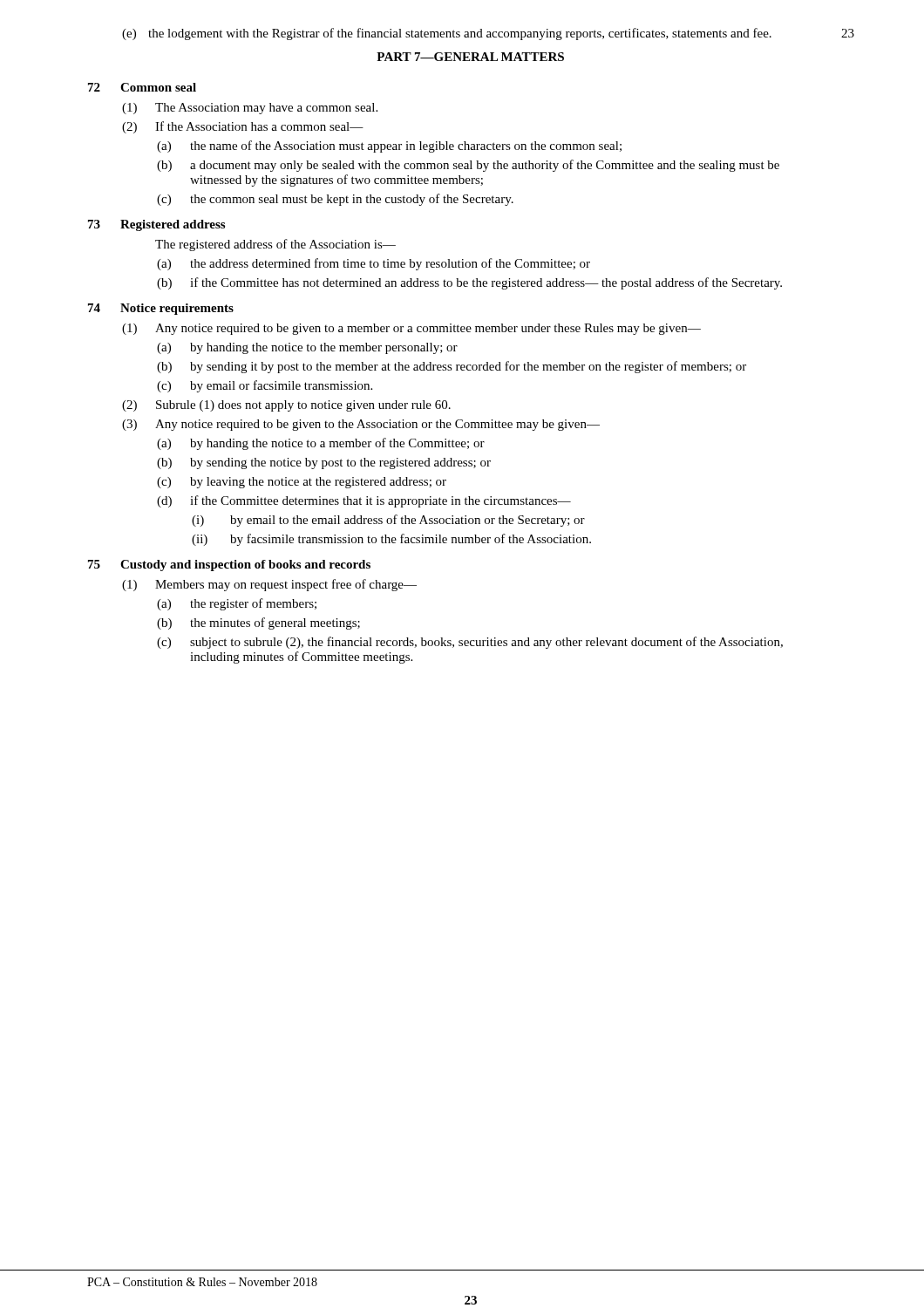This screenshot has height=1308, width=924.
Task: Select the list item that says "(a)the register of members;"
Action: click(237, 604)
